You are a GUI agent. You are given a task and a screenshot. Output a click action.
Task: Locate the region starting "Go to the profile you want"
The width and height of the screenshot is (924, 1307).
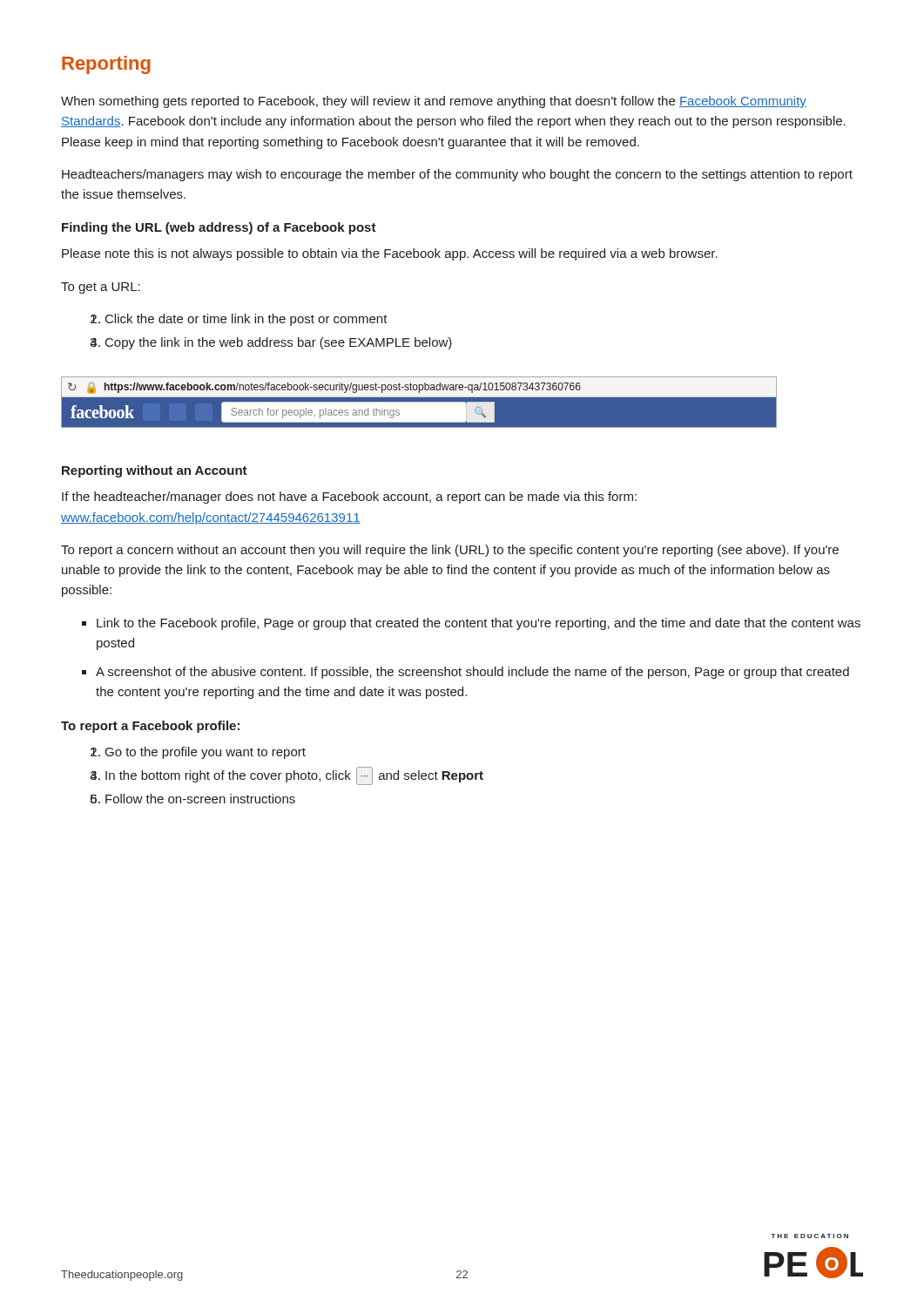click(x=206, y=753)
